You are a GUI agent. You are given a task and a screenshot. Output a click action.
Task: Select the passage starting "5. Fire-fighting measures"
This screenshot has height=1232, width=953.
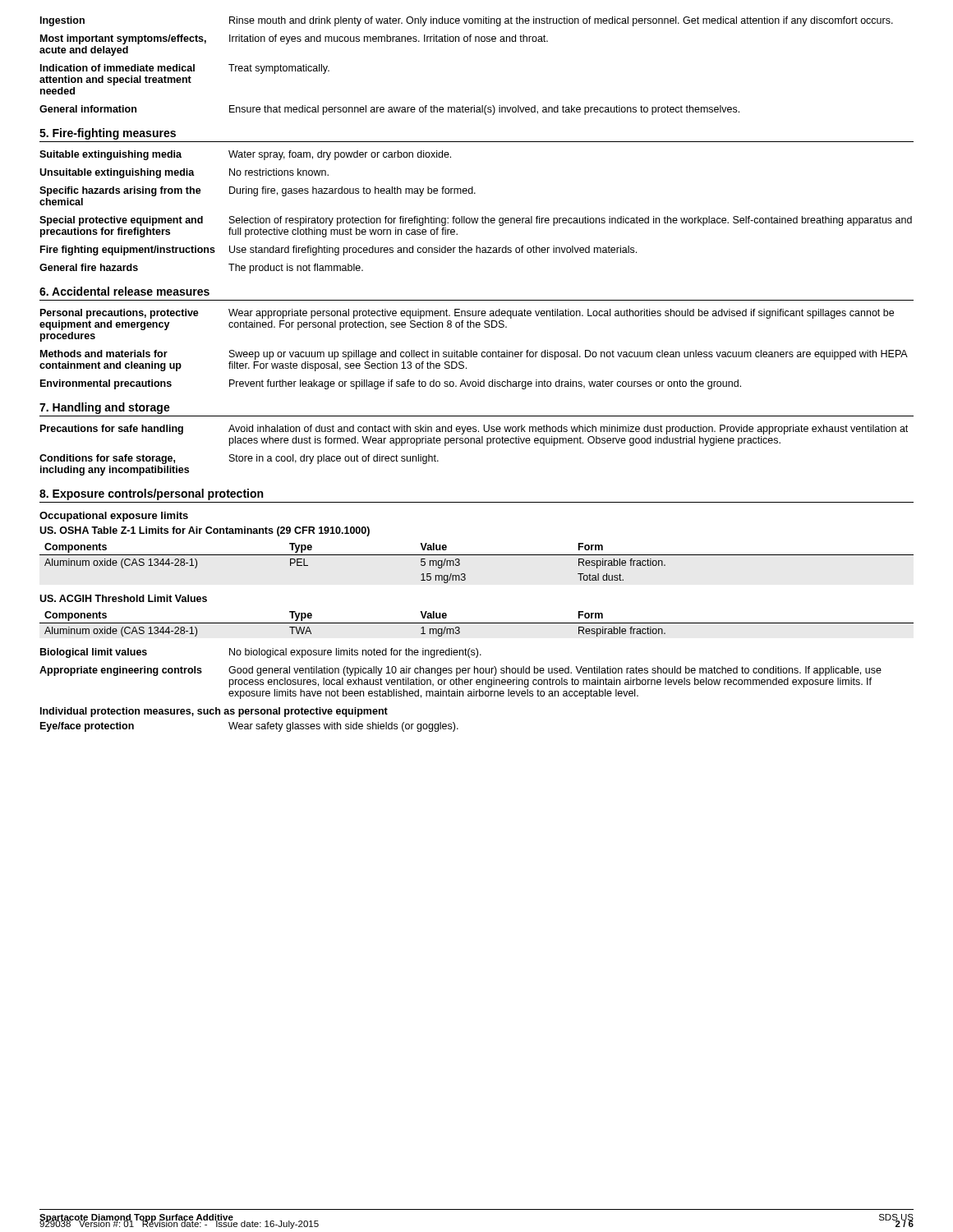click(x=108, y=133)
